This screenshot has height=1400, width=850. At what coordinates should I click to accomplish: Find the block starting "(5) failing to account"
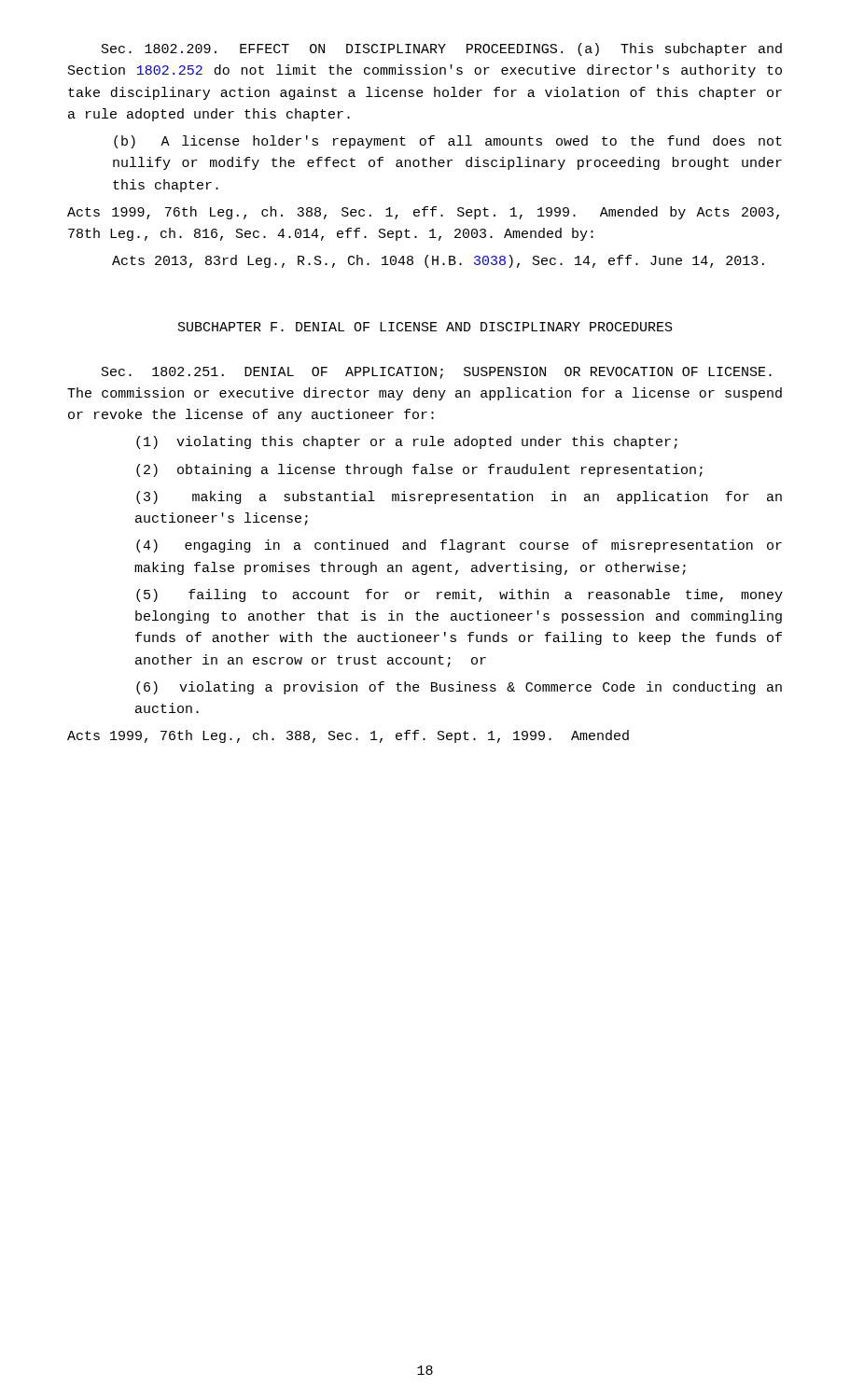coord(459,628)
